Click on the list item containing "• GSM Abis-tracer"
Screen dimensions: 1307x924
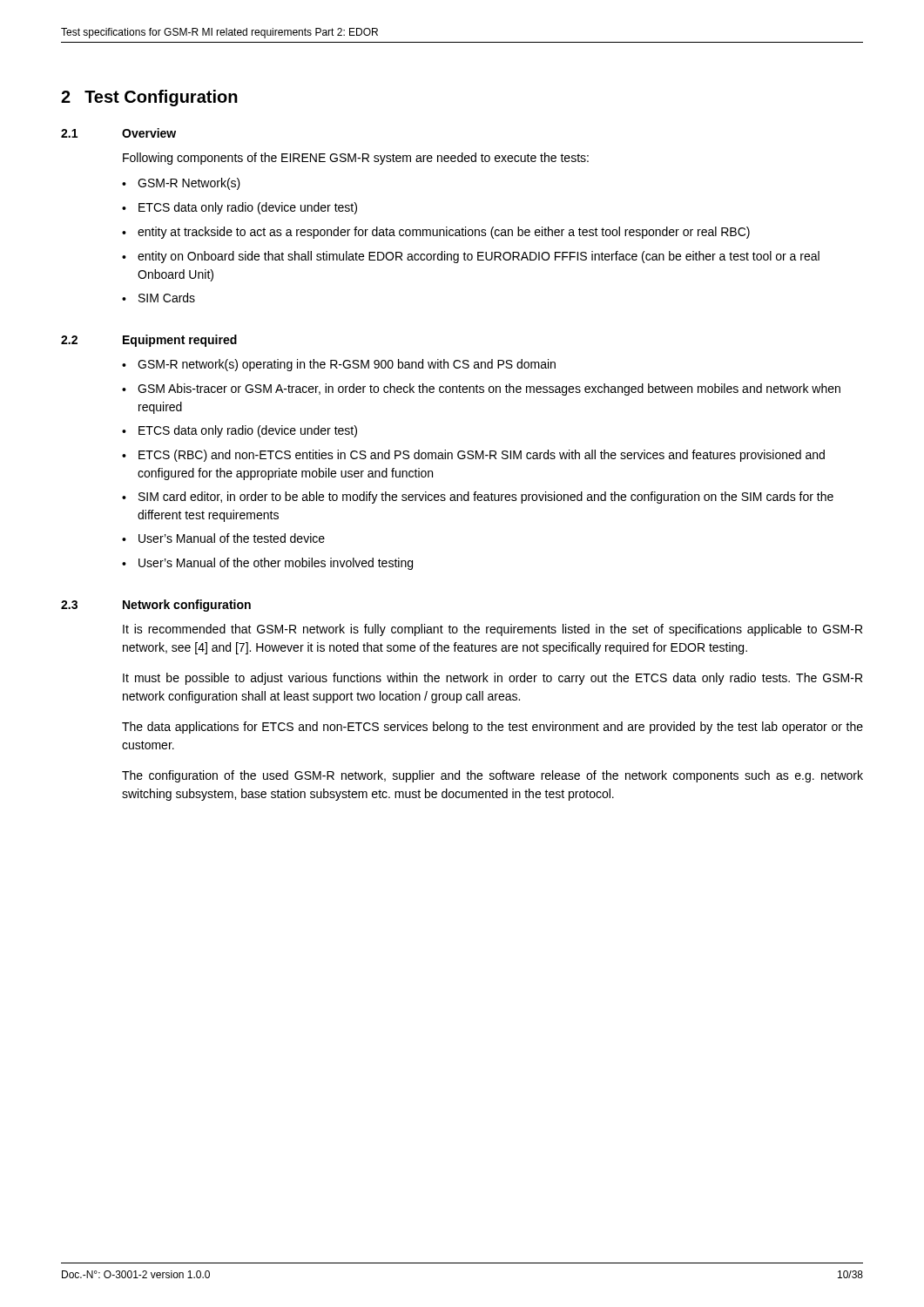492,398
